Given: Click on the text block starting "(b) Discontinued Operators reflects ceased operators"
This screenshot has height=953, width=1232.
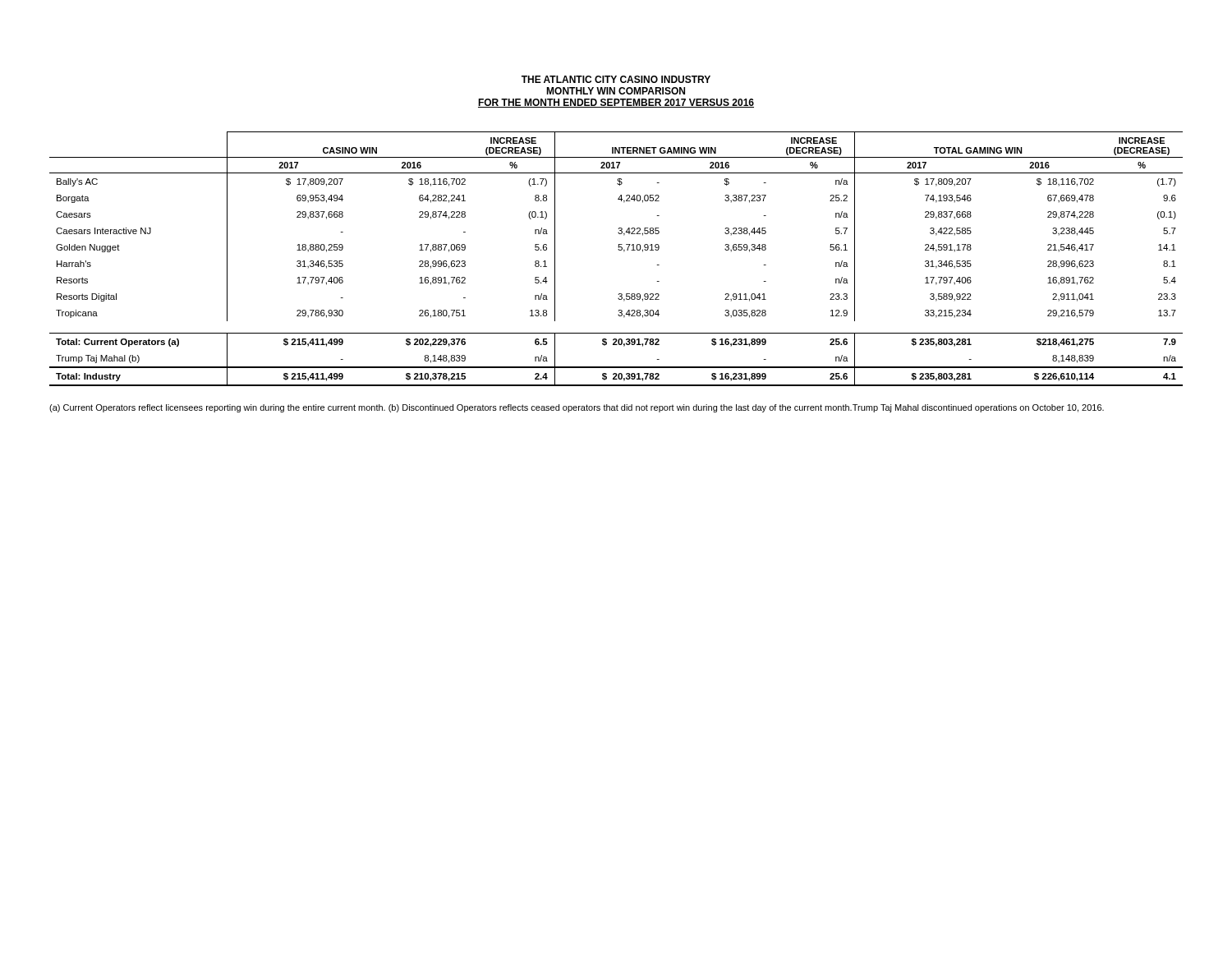Looking at the screenshot, I should pyautogui.click(x=746, y=408).
